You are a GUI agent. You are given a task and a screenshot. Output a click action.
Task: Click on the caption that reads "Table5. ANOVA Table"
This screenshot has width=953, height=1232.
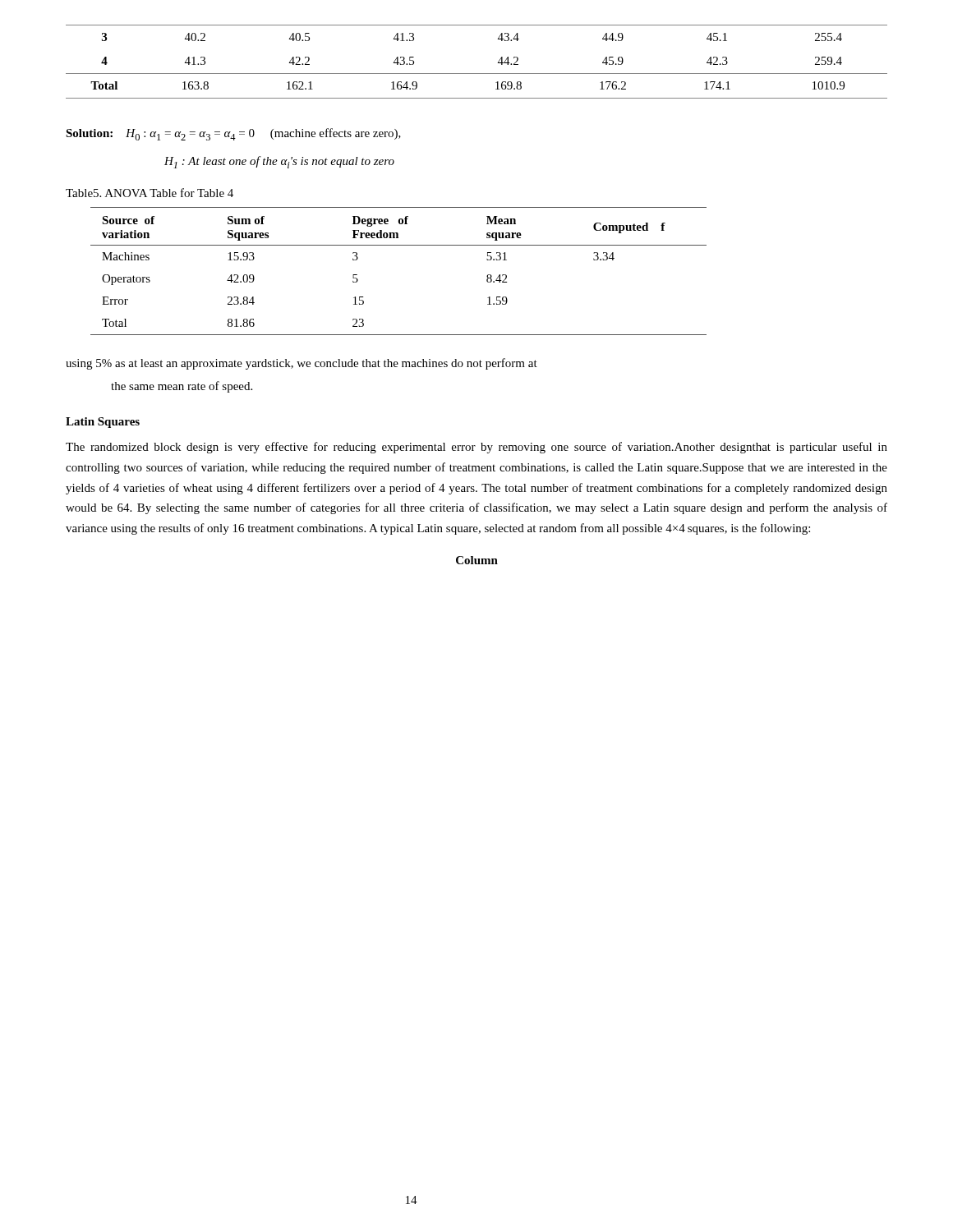tap(150, 193)
